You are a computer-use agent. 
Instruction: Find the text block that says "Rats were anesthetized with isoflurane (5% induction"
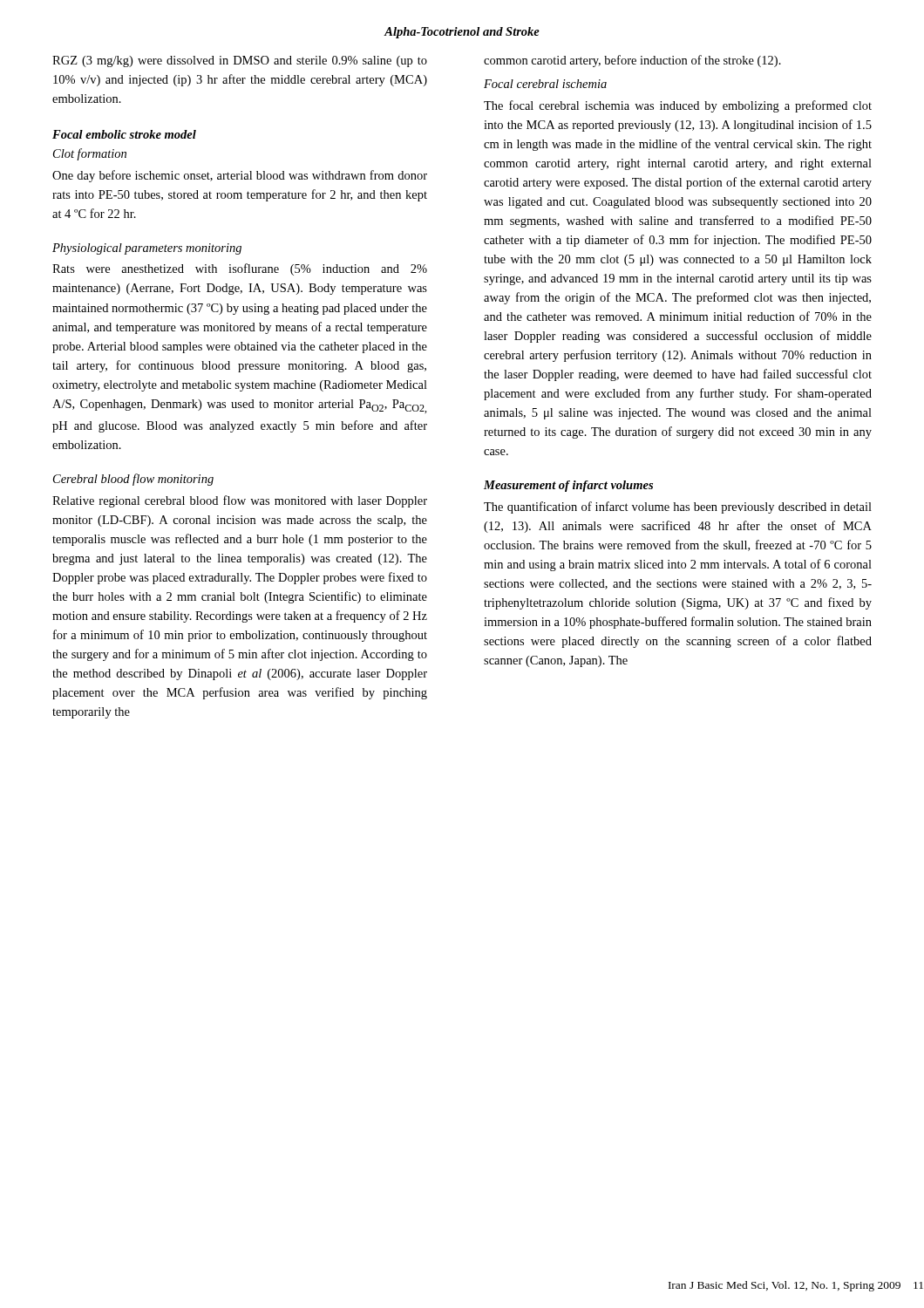coord(240,357)
